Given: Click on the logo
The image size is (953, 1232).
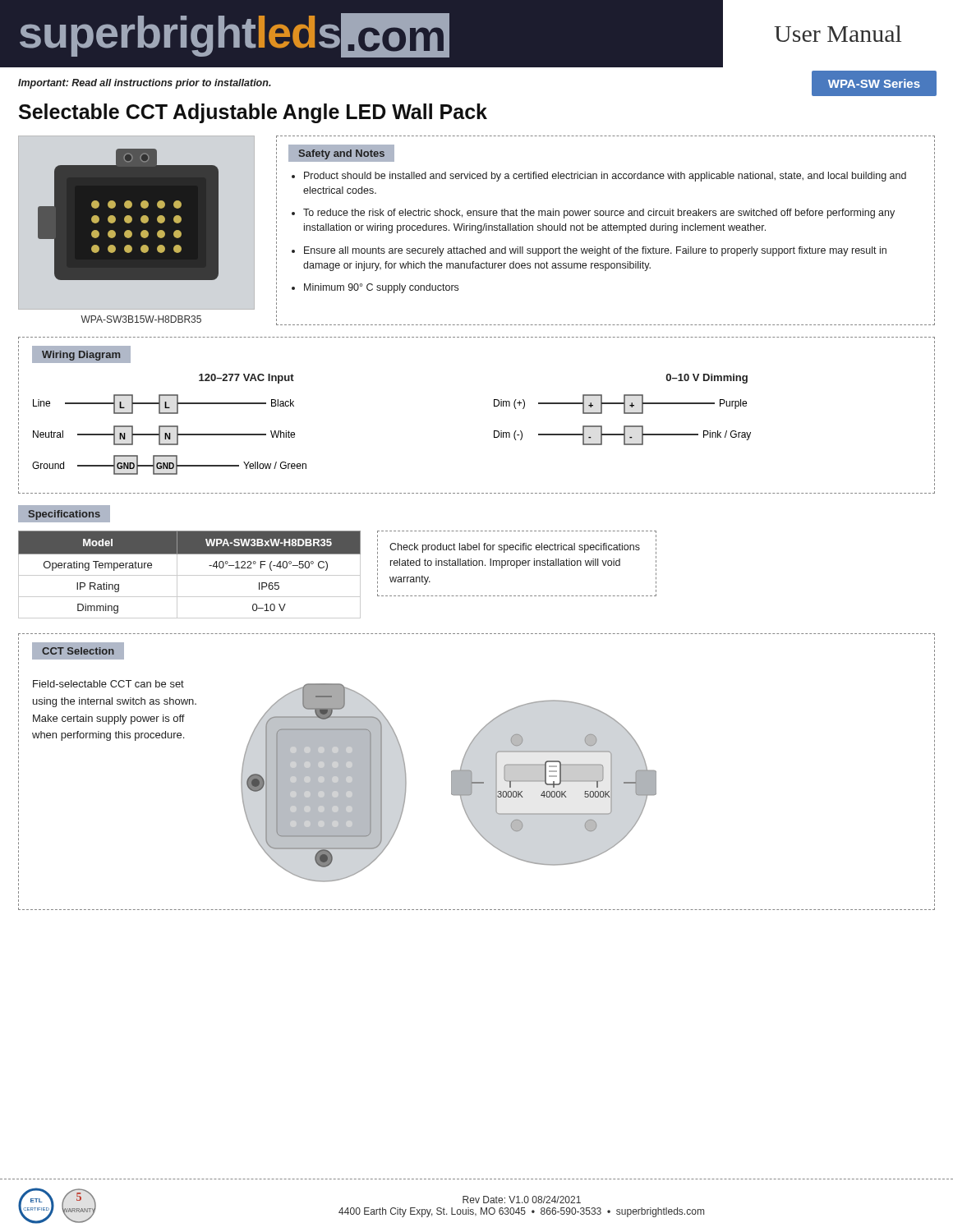Looking at the screenshot, I should [476, 34].
